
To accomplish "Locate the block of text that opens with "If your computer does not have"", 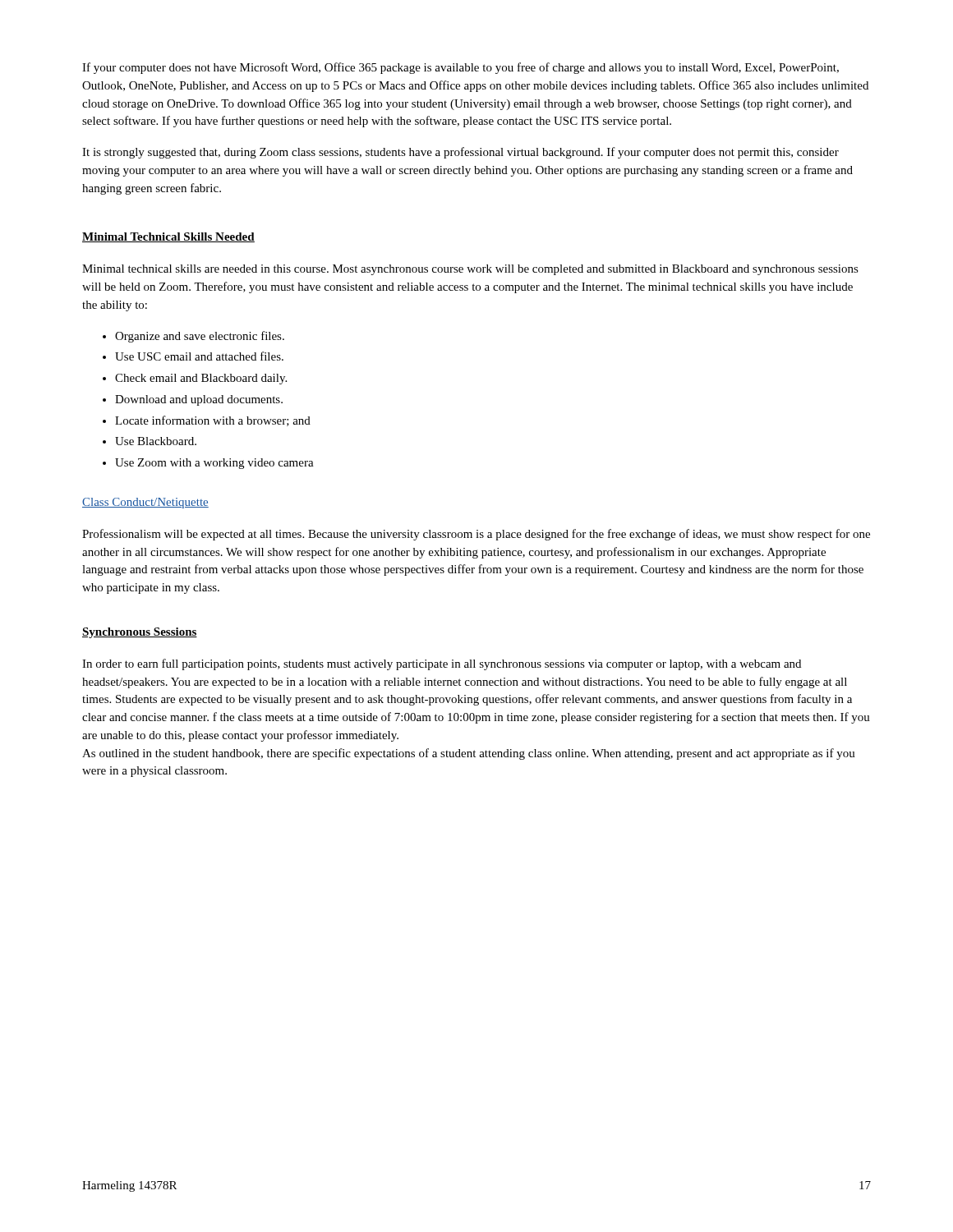I will (x=475, y=94).
